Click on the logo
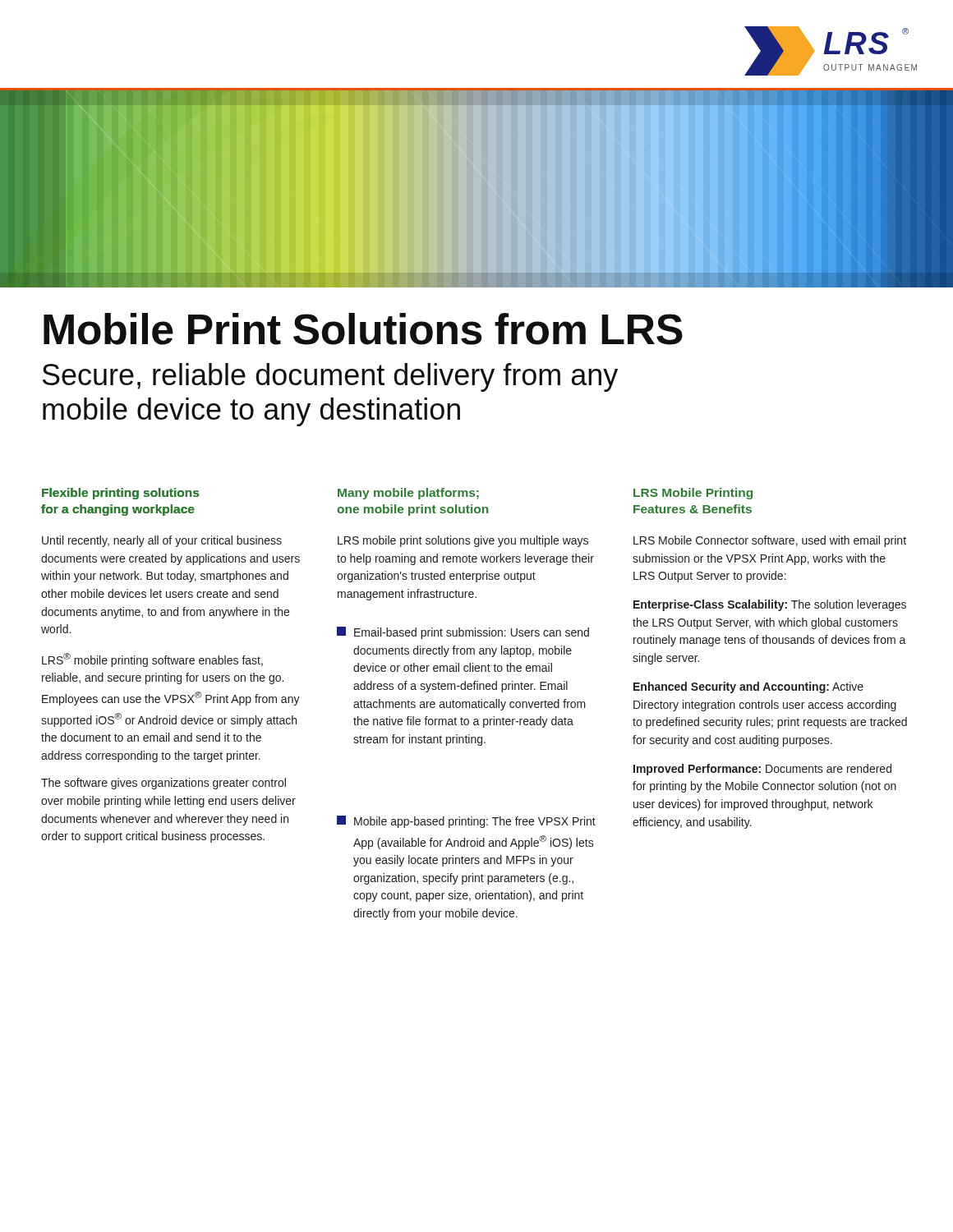953x1232 pixels. pos(831,51)
